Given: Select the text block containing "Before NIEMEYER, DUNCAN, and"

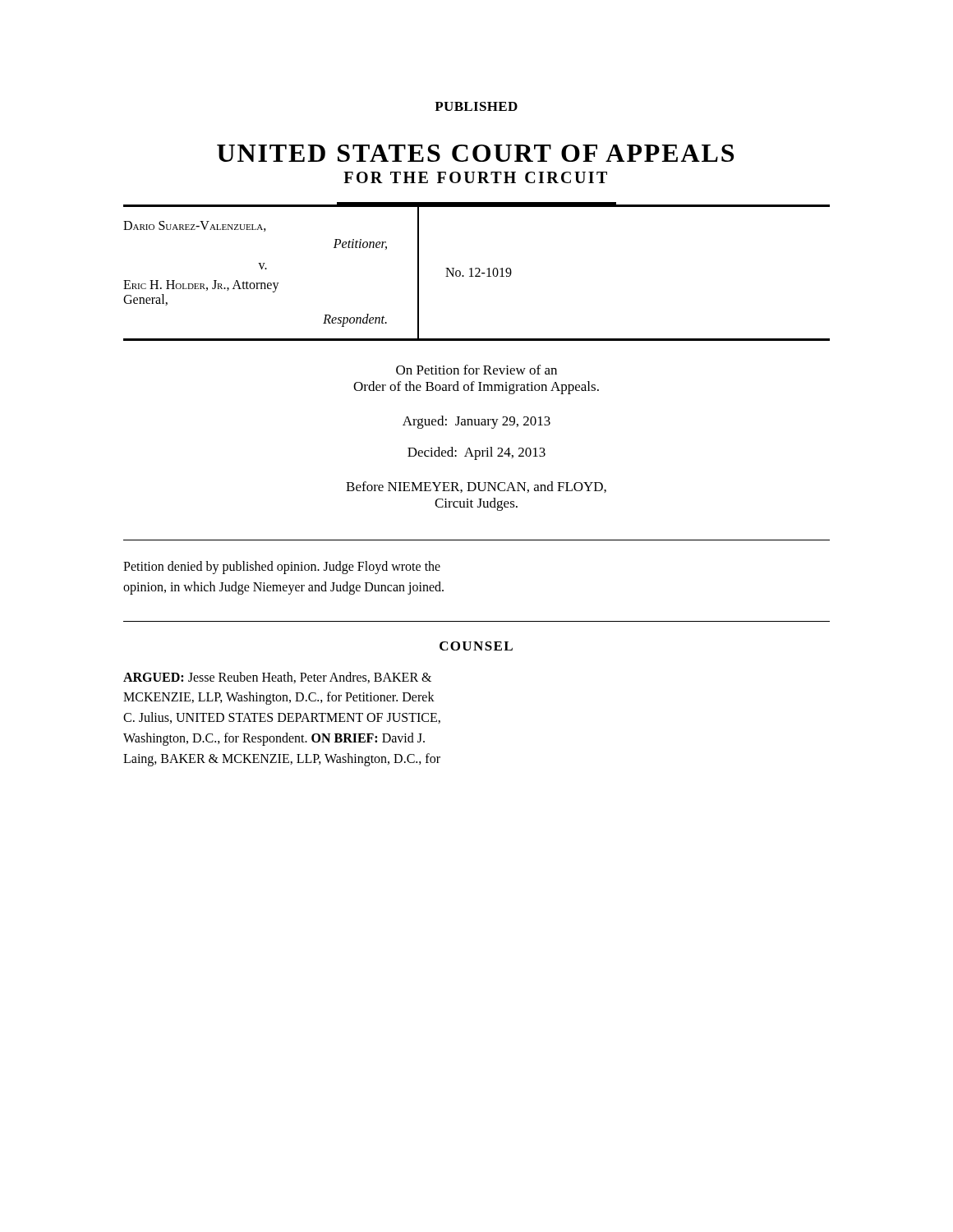Looking at the screenshot, I should point(476,495).
